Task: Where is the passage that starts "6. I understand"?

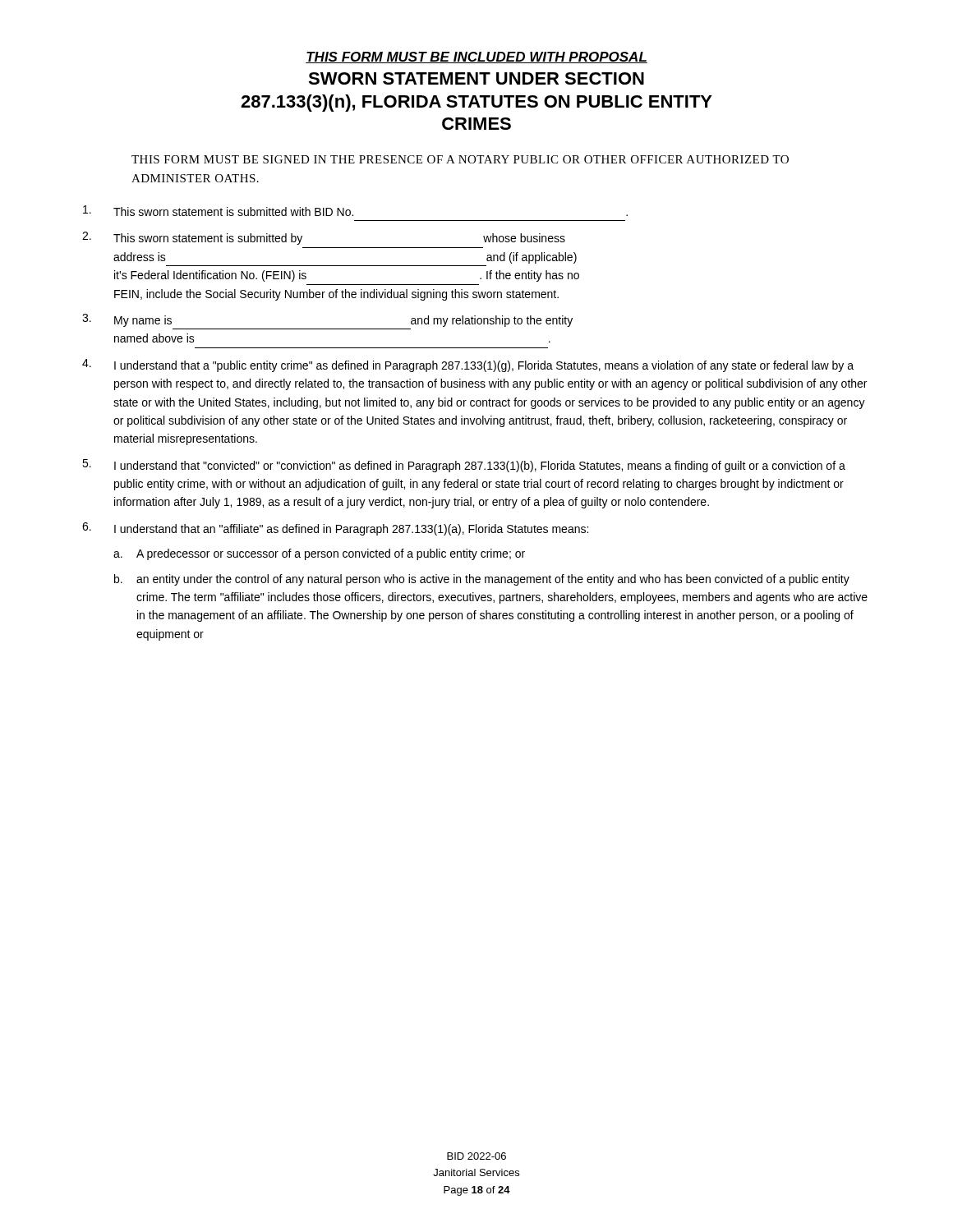Action: point(476,585)
